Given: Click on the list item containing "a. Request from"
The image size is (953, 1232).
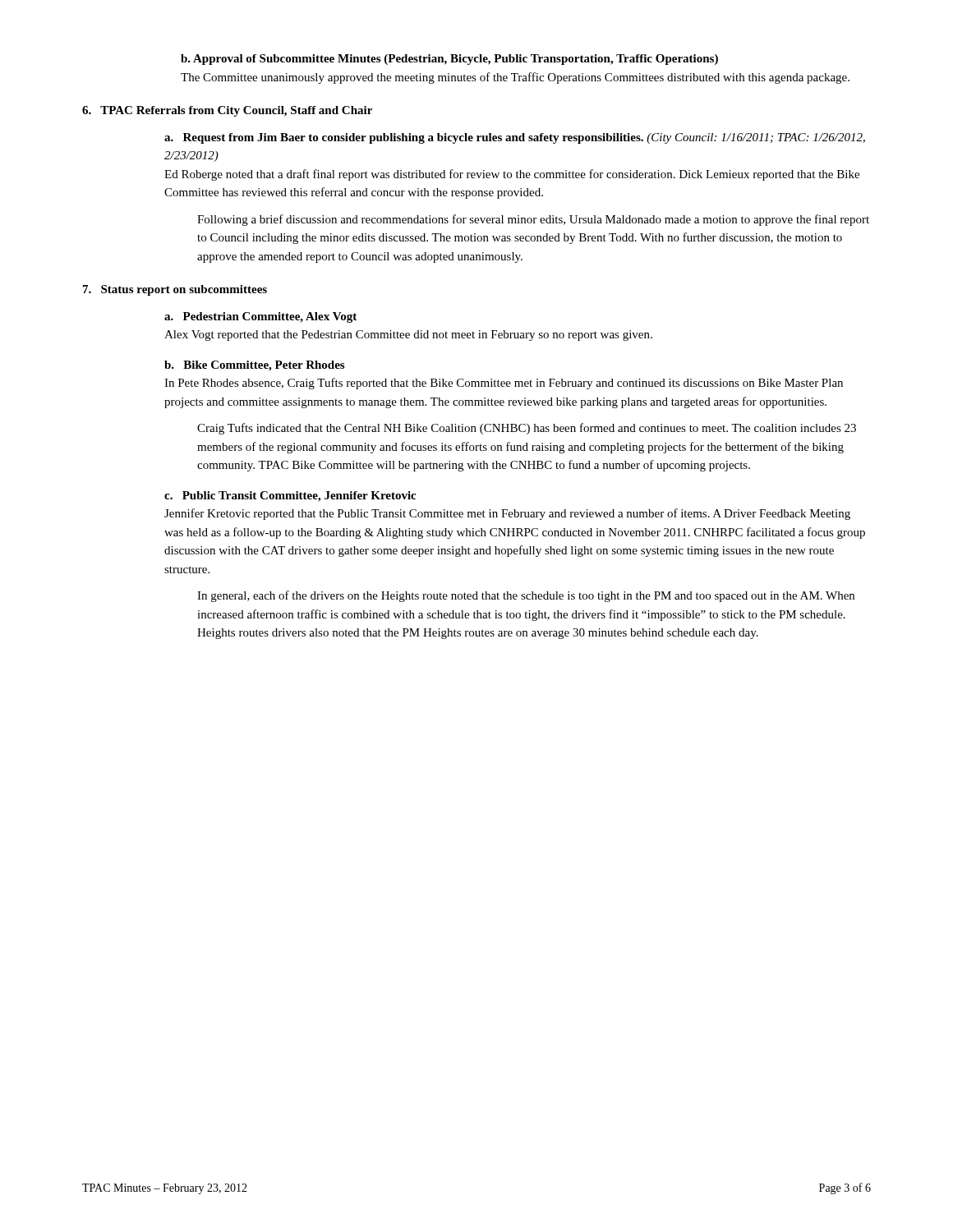Looking at the screenshot, I should 518,165.
